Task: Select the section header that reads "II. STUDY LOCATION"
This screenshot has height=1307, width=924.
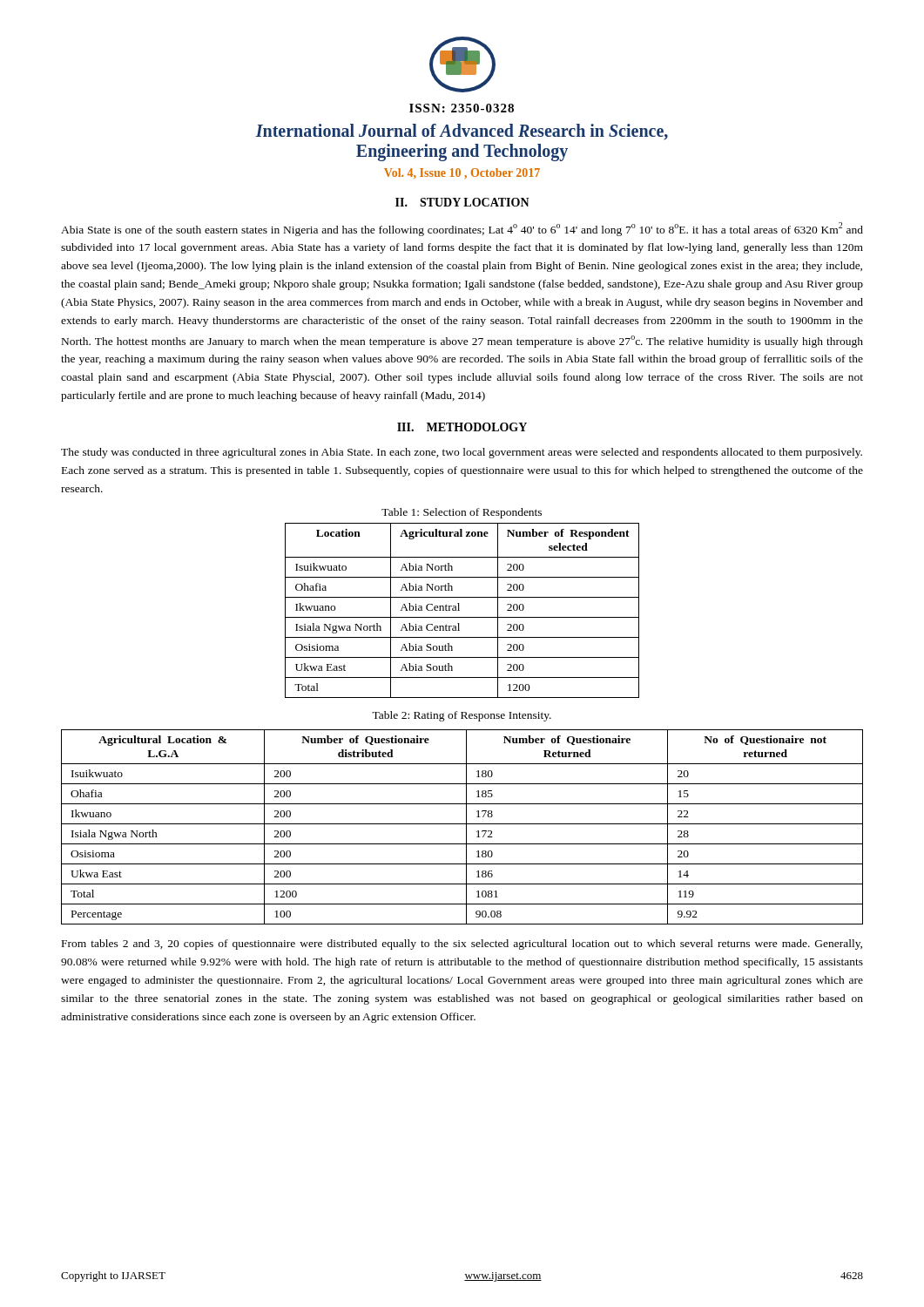Action: pyautogui.click(x=462, y=203)
